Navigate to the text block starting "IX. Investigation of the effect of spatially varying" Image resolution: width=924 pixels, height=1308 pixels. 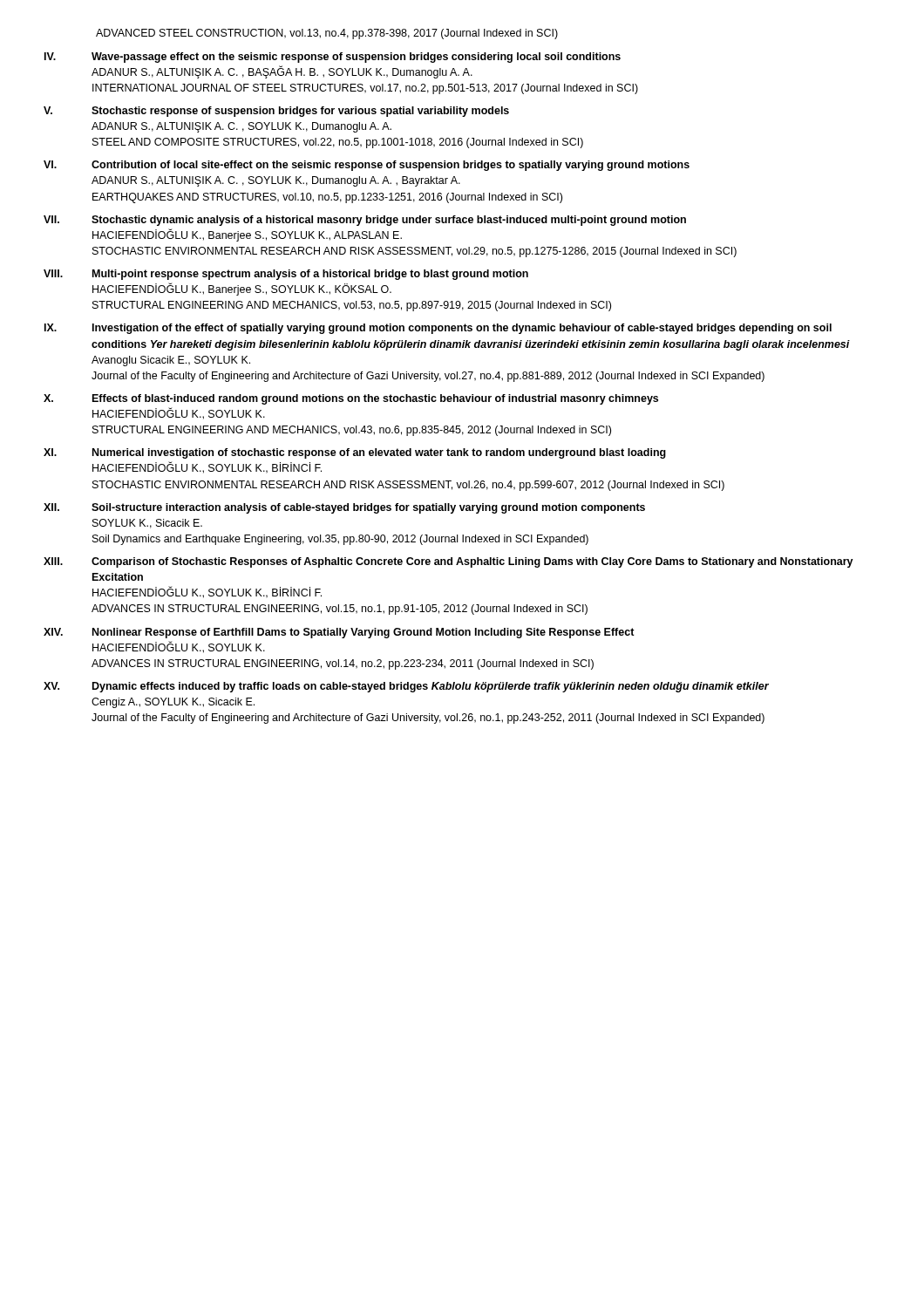pyautogui.click(x=462, y=352)
